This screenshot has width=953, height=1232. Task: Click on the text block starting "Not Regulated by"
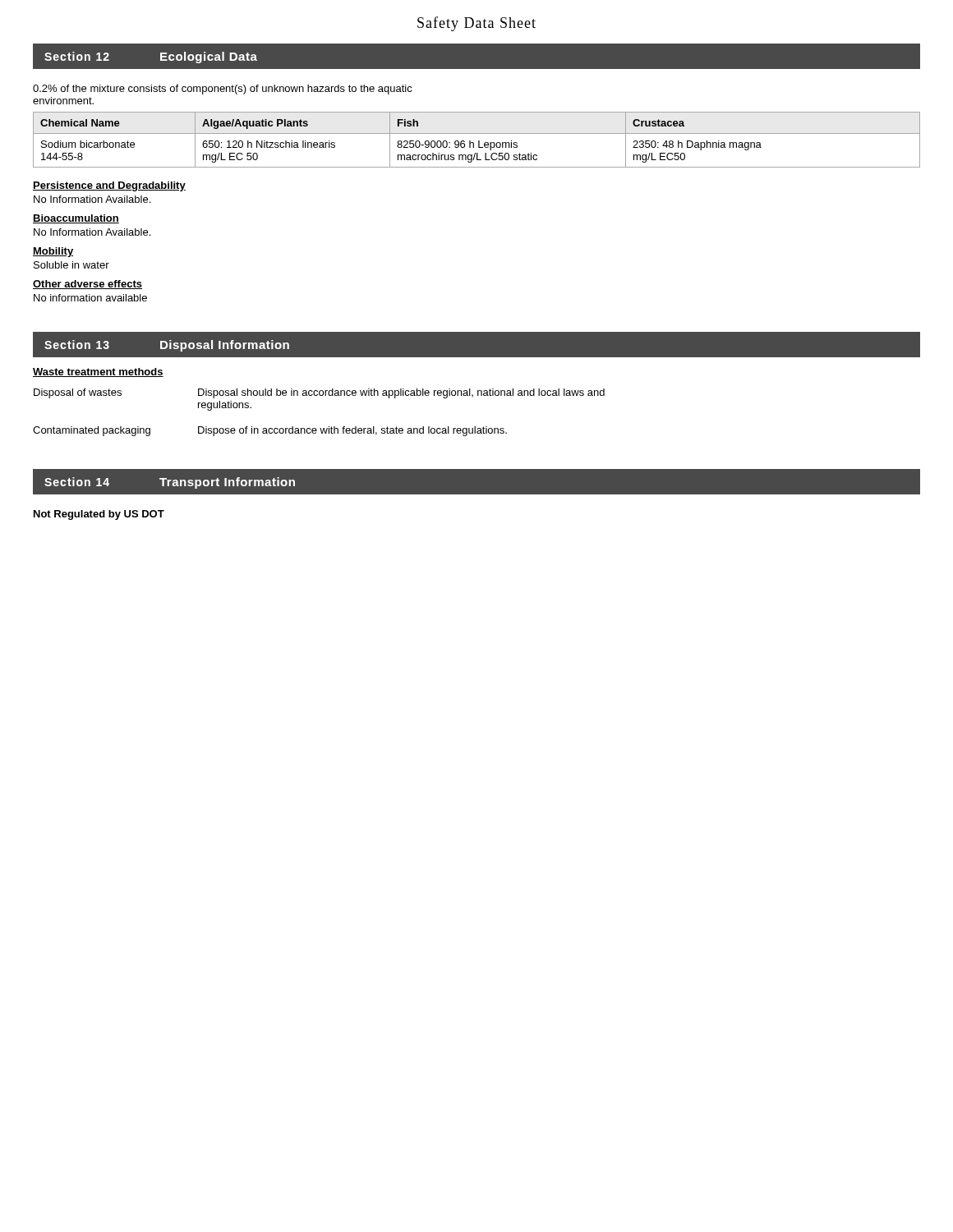[98, 514]
